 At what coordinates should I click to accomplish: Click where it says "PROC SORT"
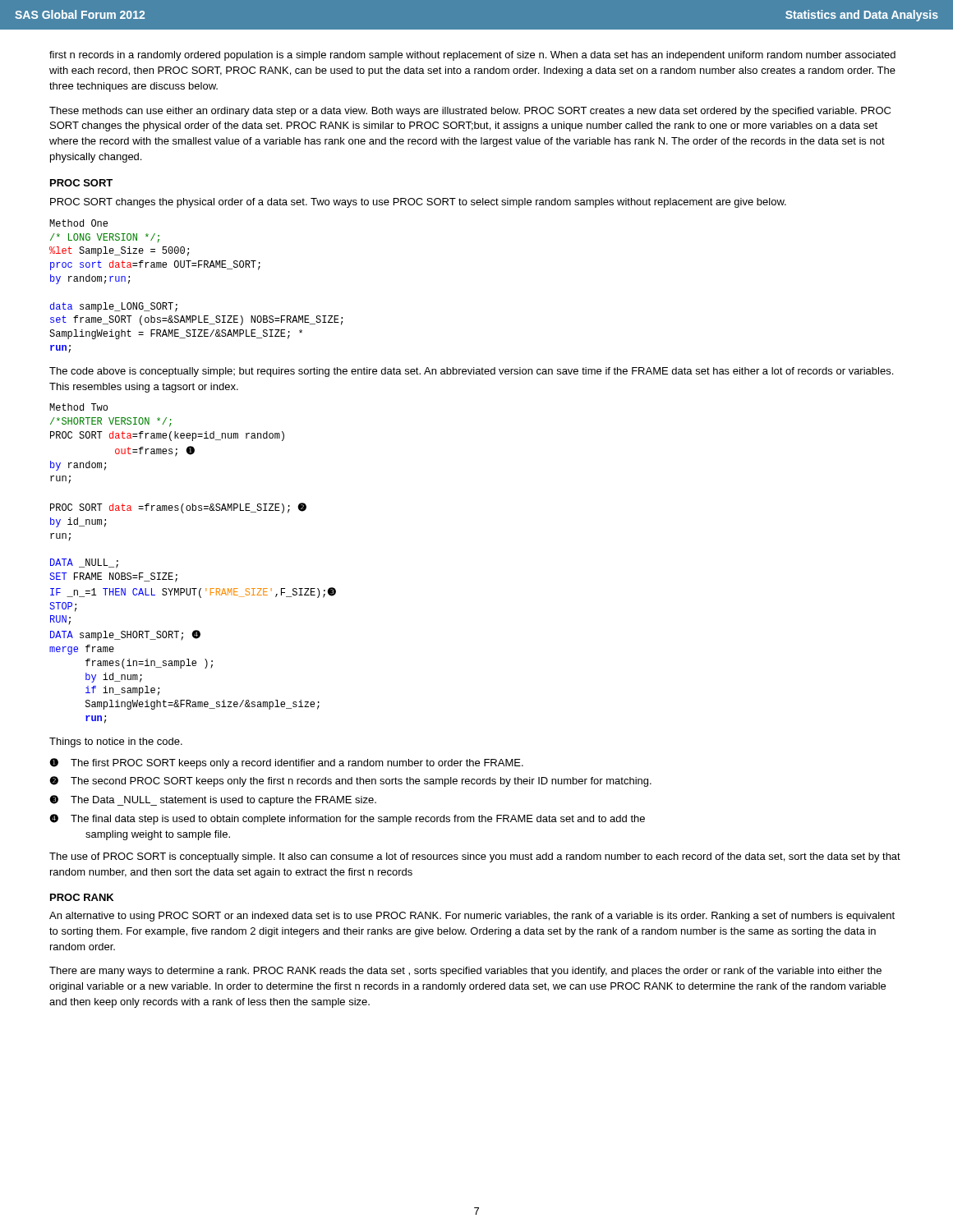click(x=81, y=183)
